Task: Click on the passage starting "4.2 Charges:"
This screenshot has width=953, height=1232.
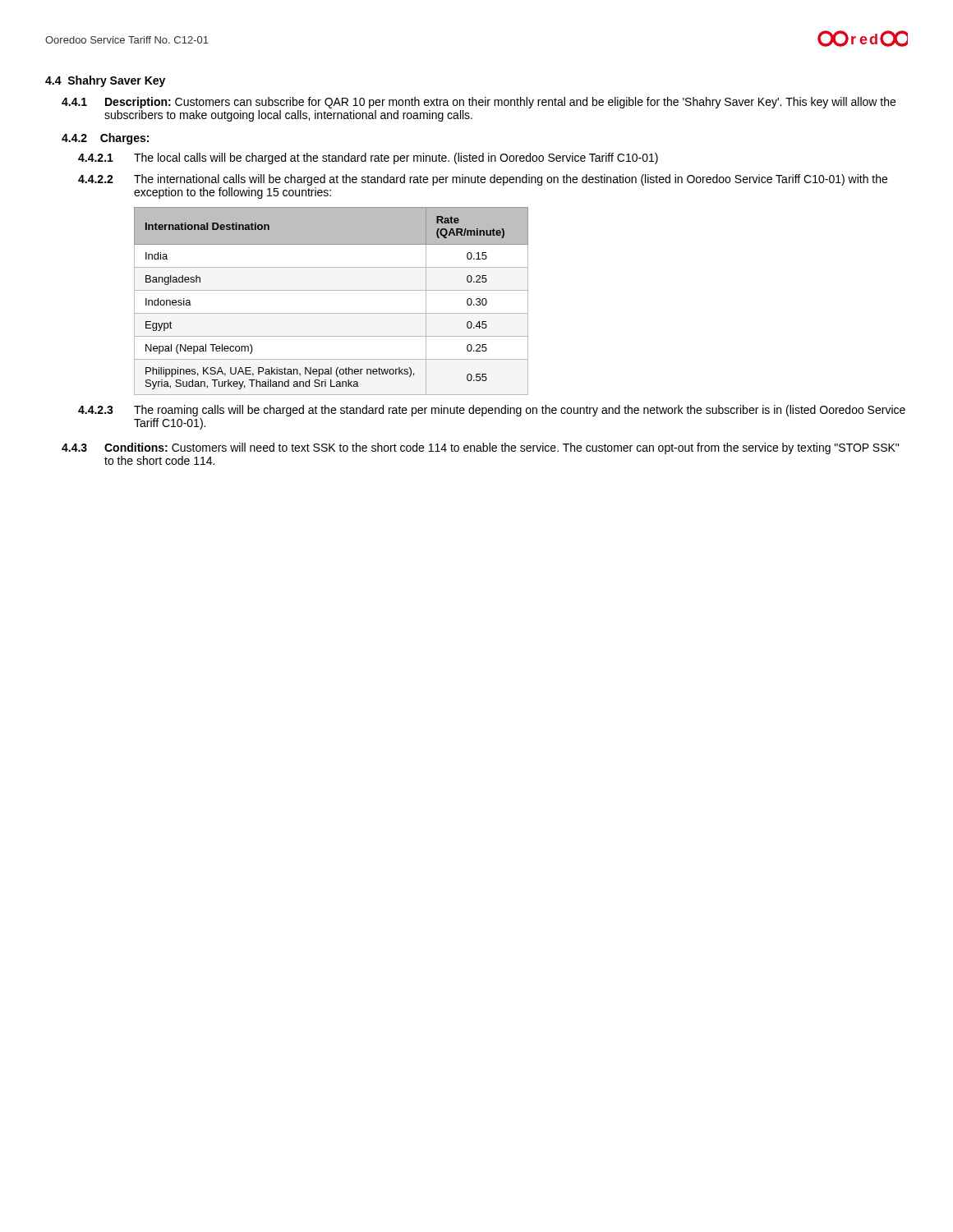Action: (x=106, y=138)
